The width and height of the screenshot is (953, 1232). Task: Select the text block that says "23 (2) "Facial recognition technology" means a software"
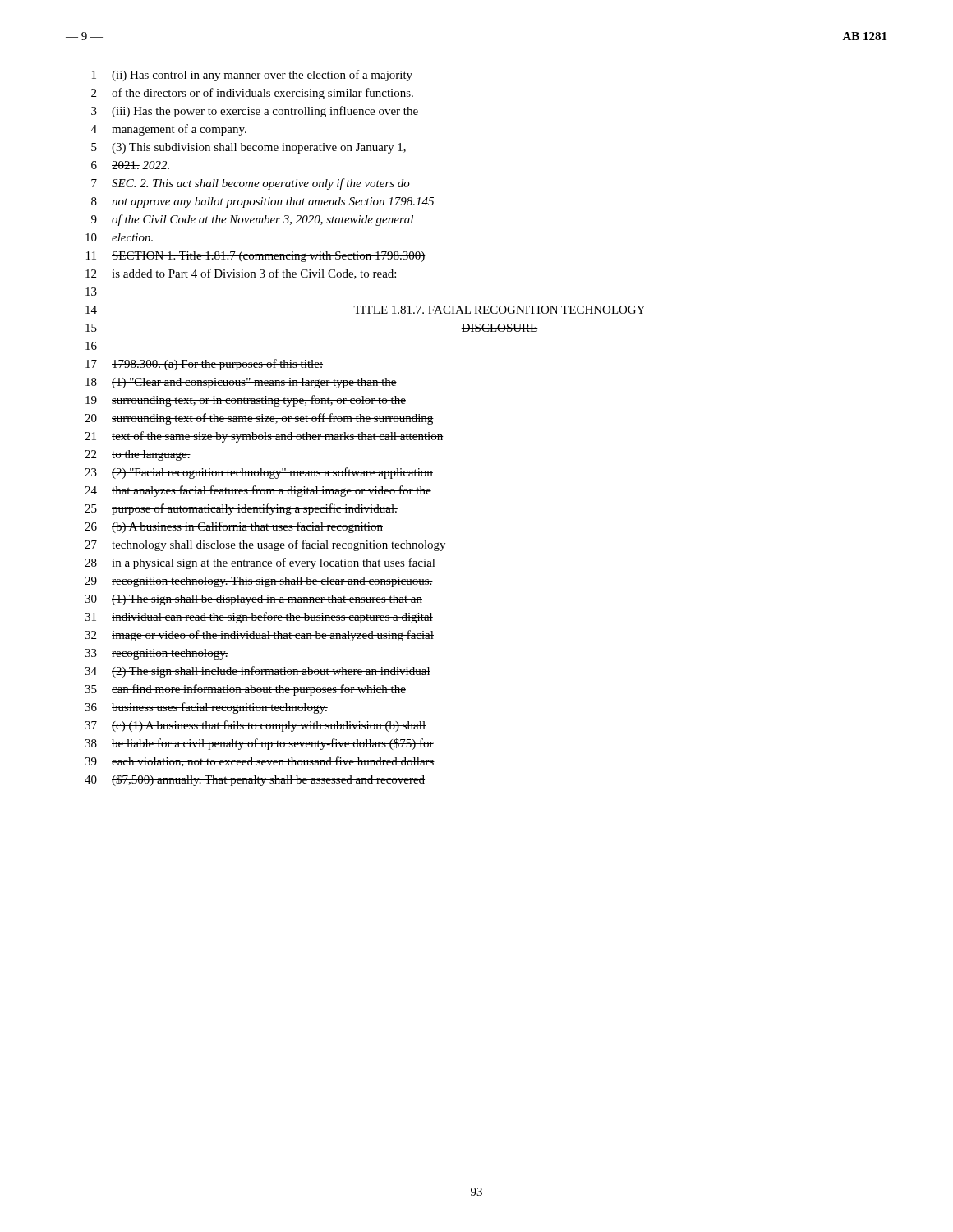tap(259, 473)
